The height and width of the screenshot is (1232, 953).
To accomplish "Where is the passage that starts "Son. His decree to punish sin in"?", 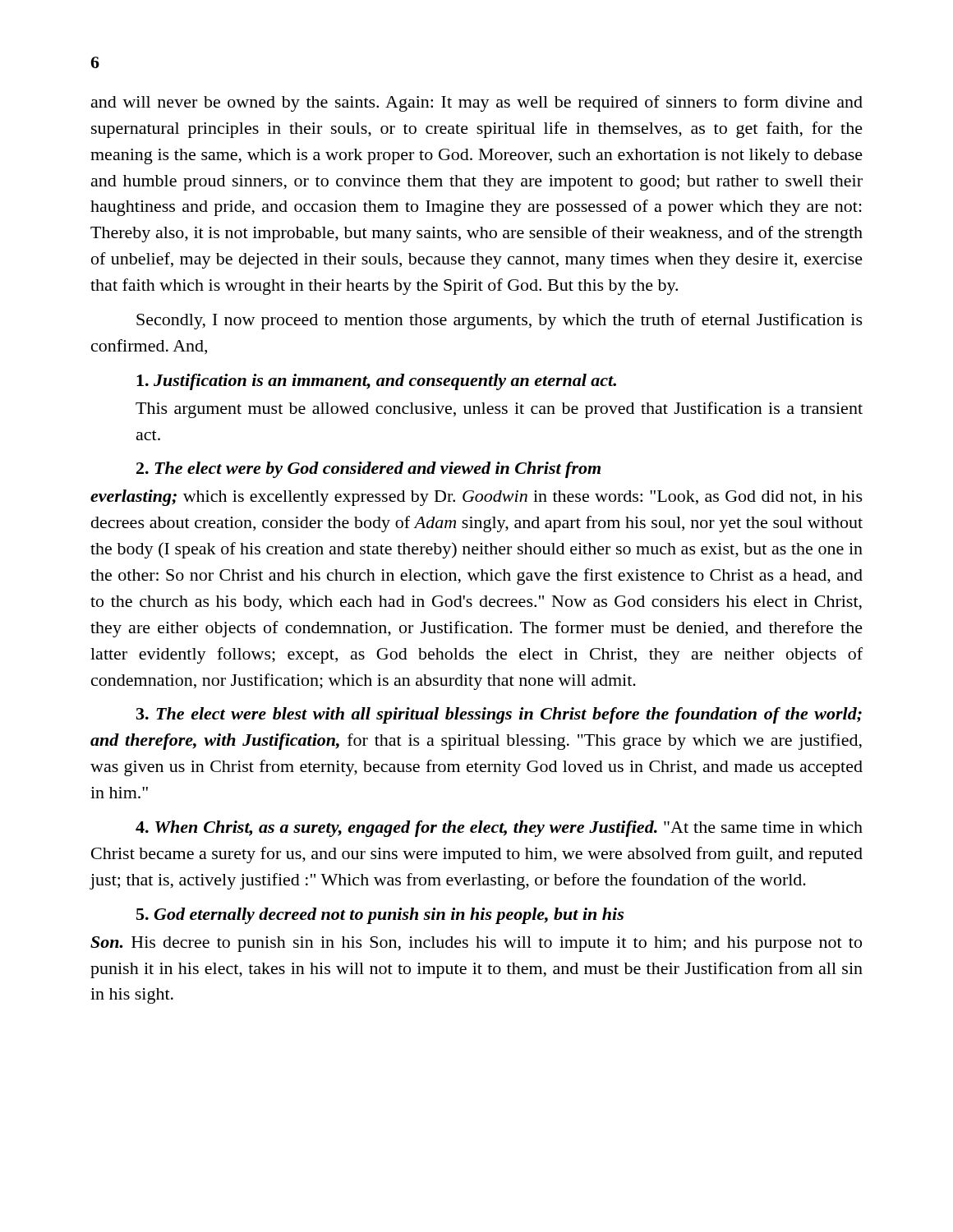I will click(x=476, y=967).
